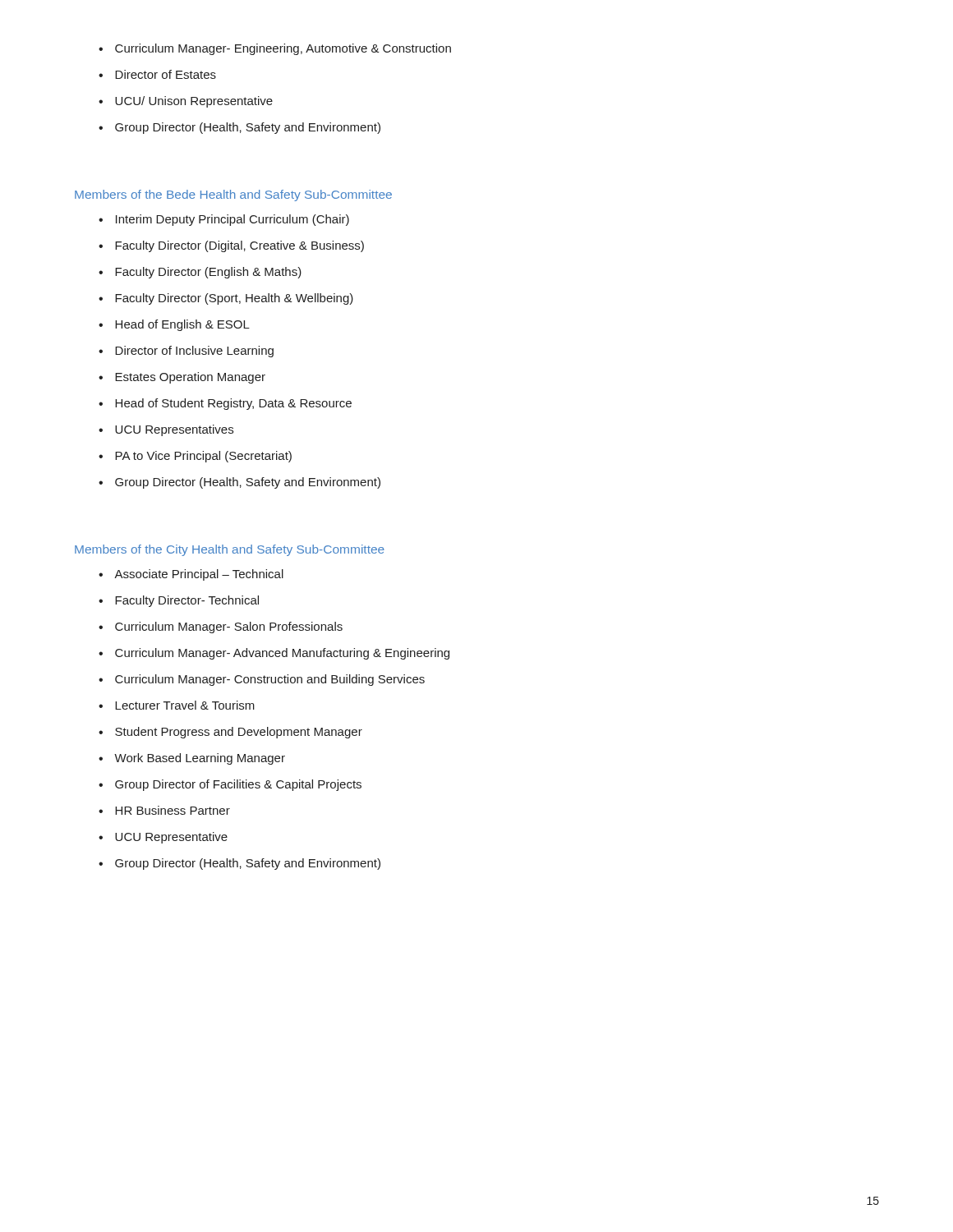Screen dimensions: 1232x953
Task: Where is the passage that starts "Lecturer Travel &"?
Action: 185,705
